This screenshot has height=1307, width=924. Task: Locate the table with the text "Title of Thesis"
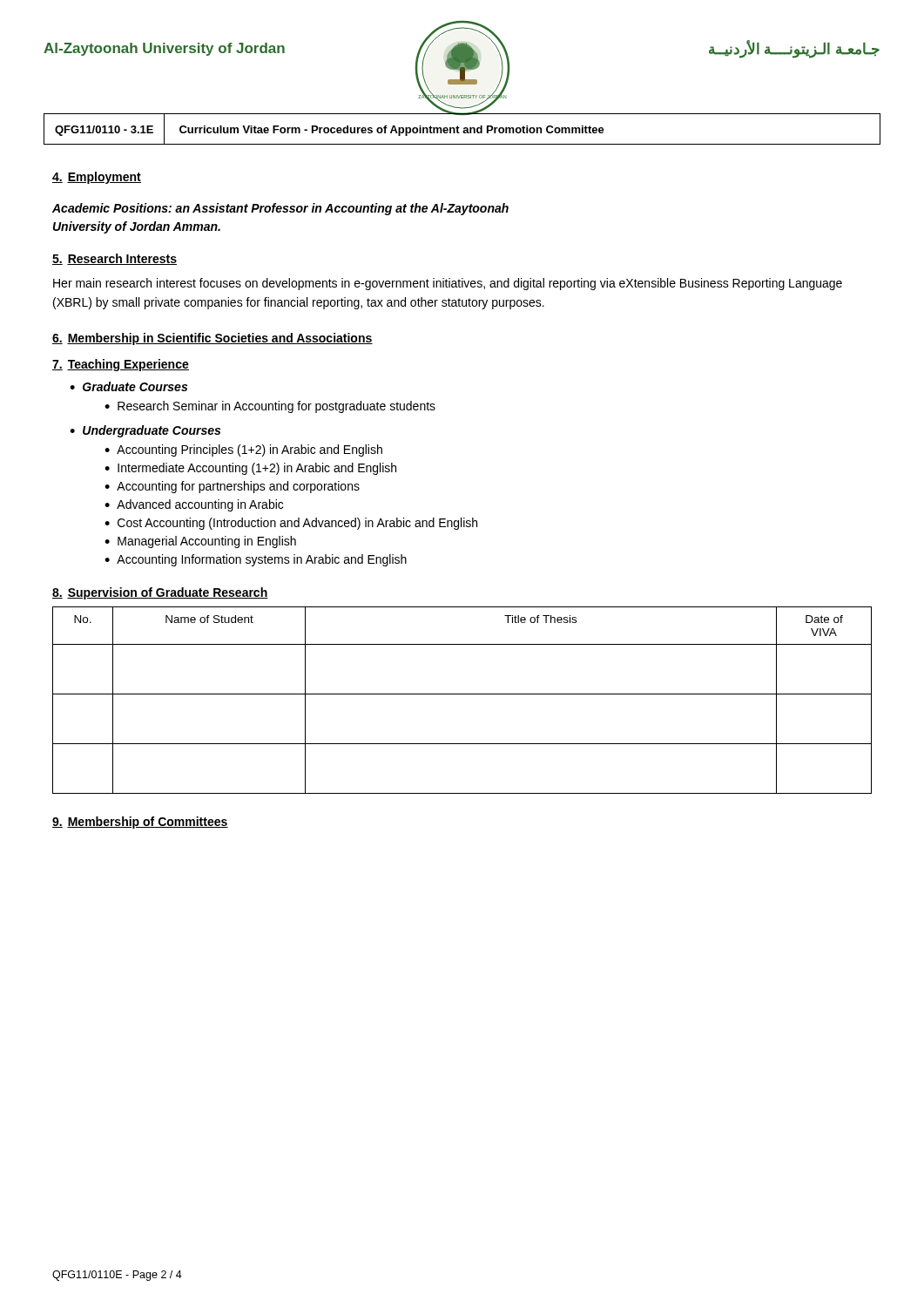462,700
